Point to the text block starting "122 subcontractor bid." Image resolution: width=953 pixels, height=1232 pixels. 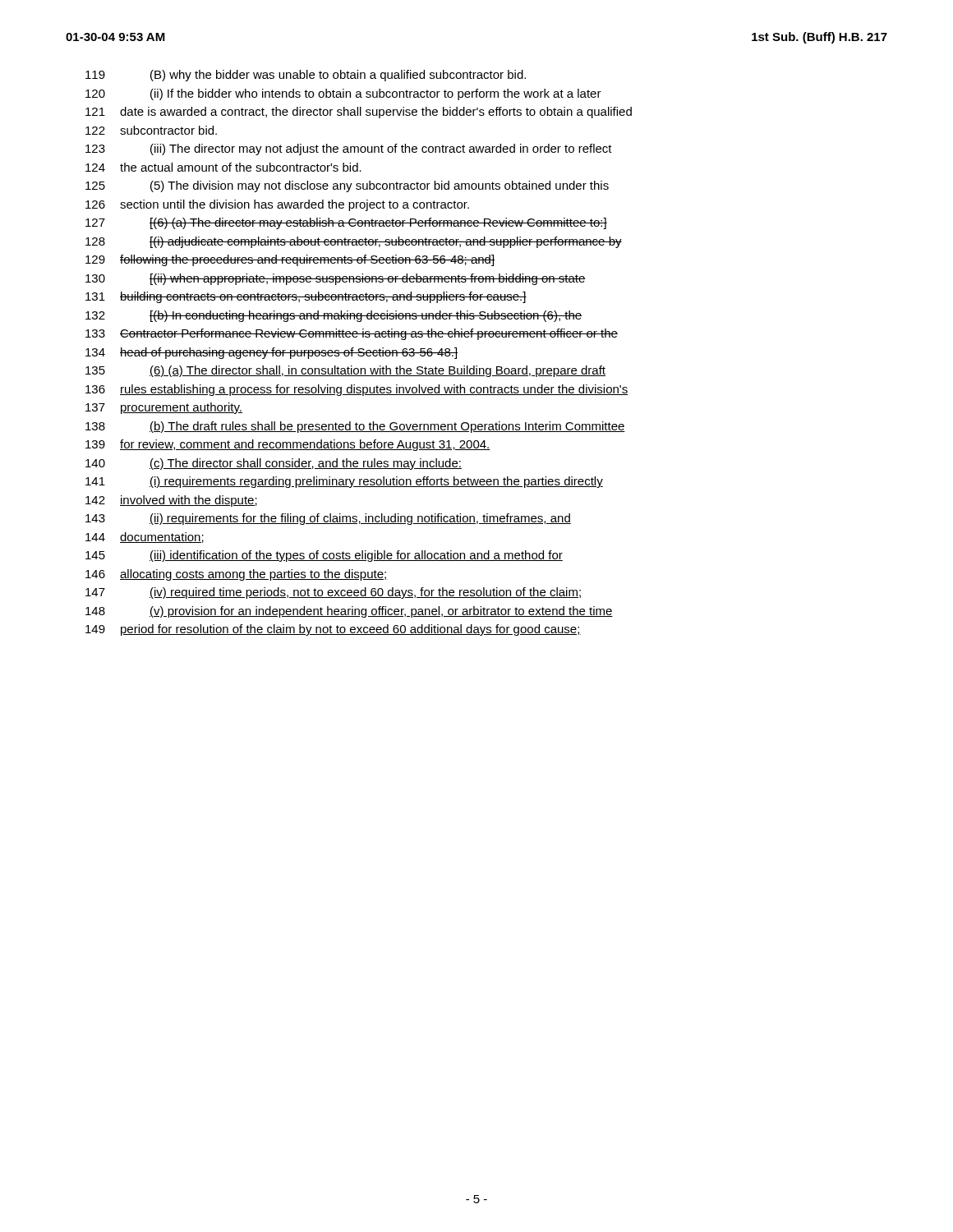tap(151, 130)
